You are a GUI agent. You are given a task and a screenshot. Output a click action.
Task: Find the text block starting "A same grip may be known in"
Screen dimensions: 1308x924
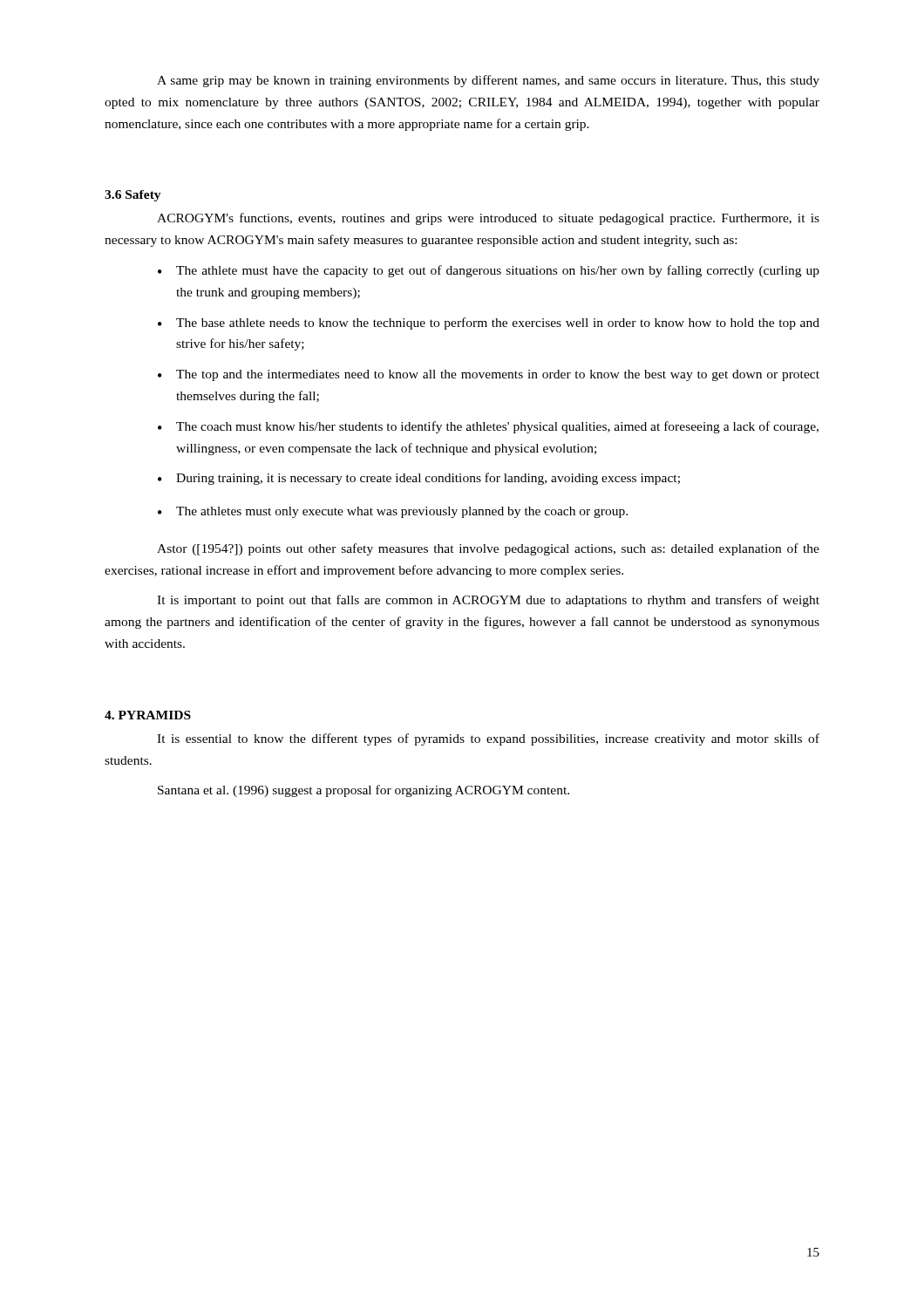pos(462,102)
